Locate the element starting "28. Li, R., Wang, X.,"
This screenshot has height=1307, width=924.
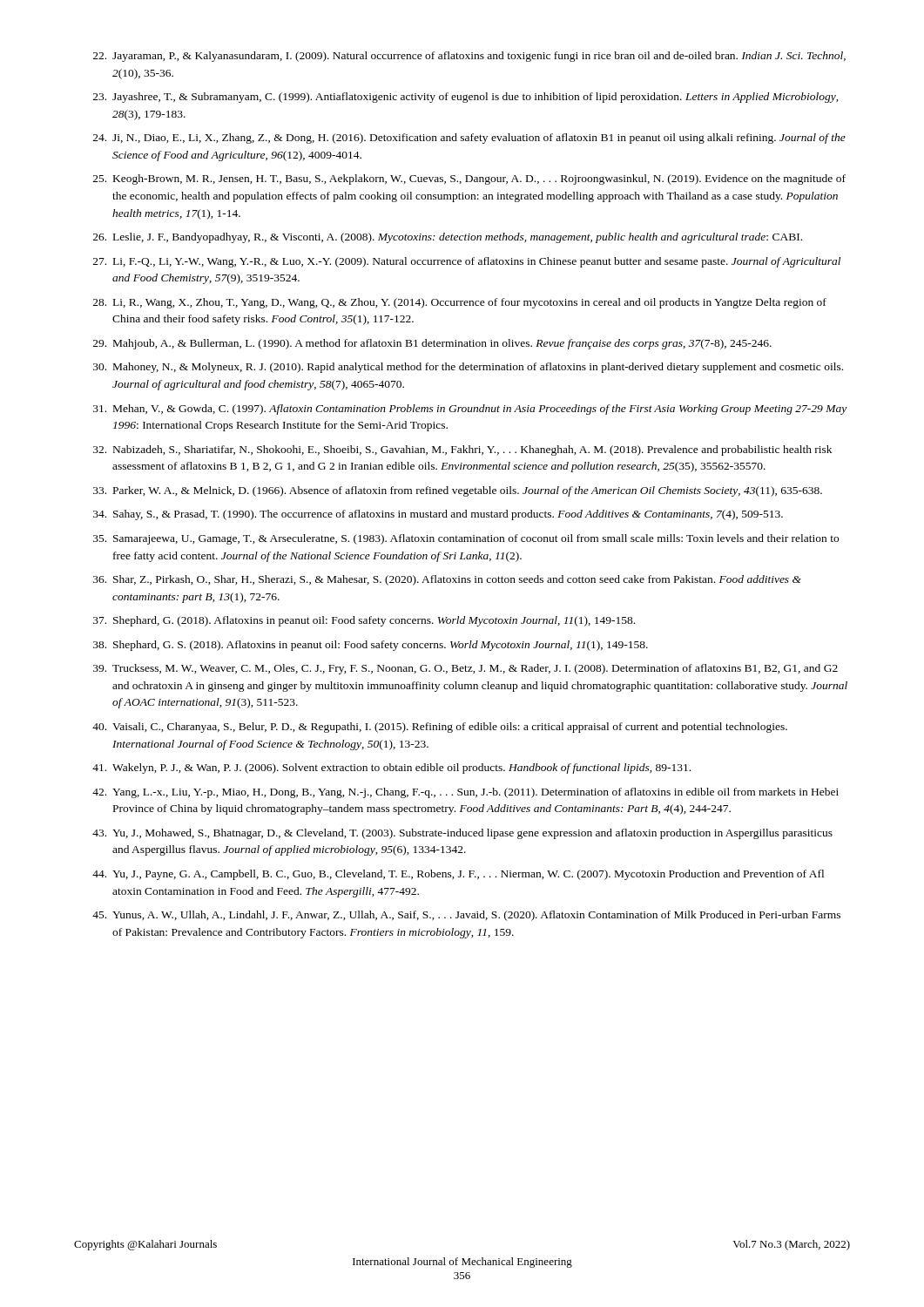(x=462, y=310)
